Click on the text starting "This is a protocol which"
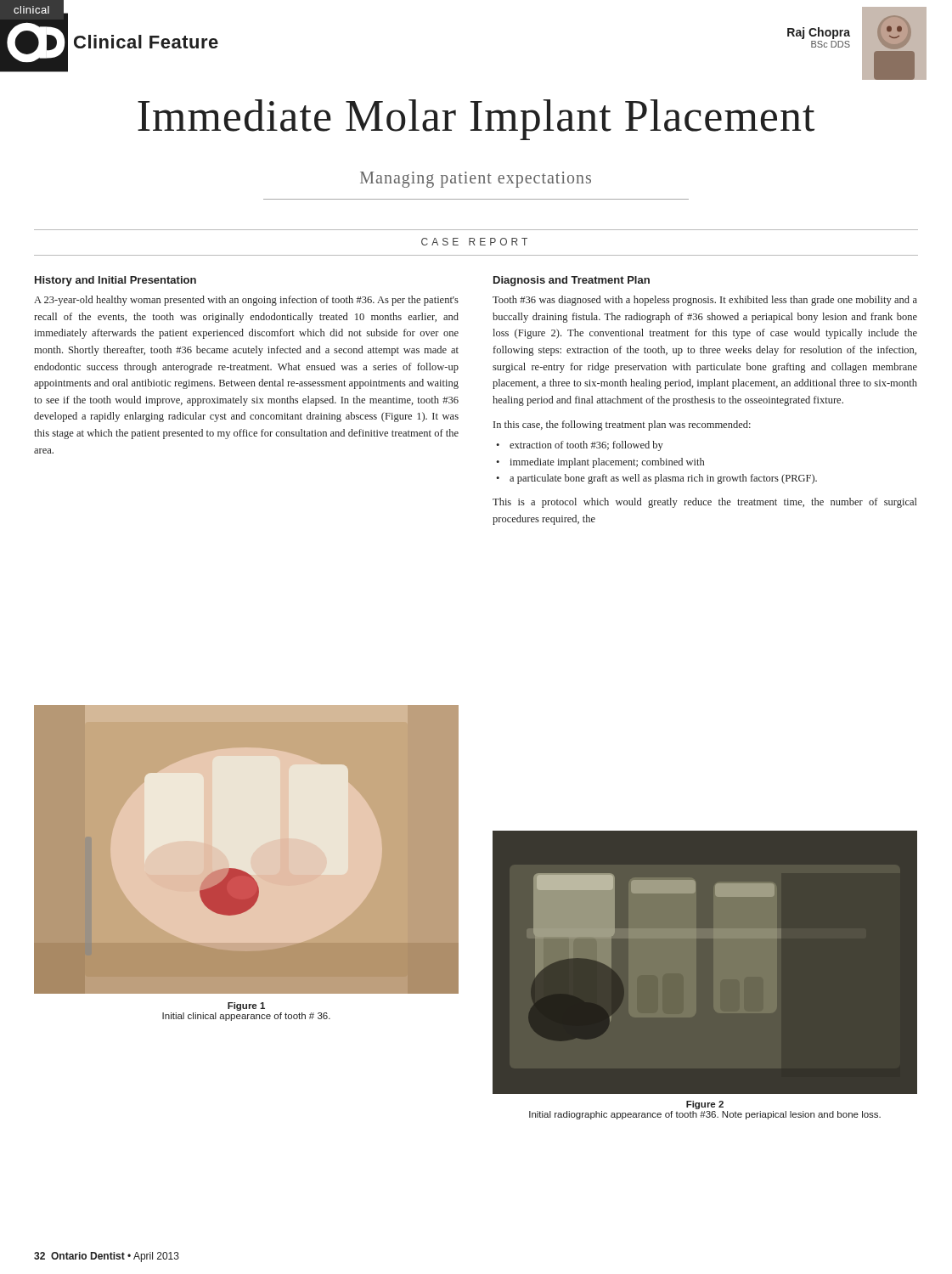Image resolution: width=952 pixels, height=1274 pixels. click(705, 510)
